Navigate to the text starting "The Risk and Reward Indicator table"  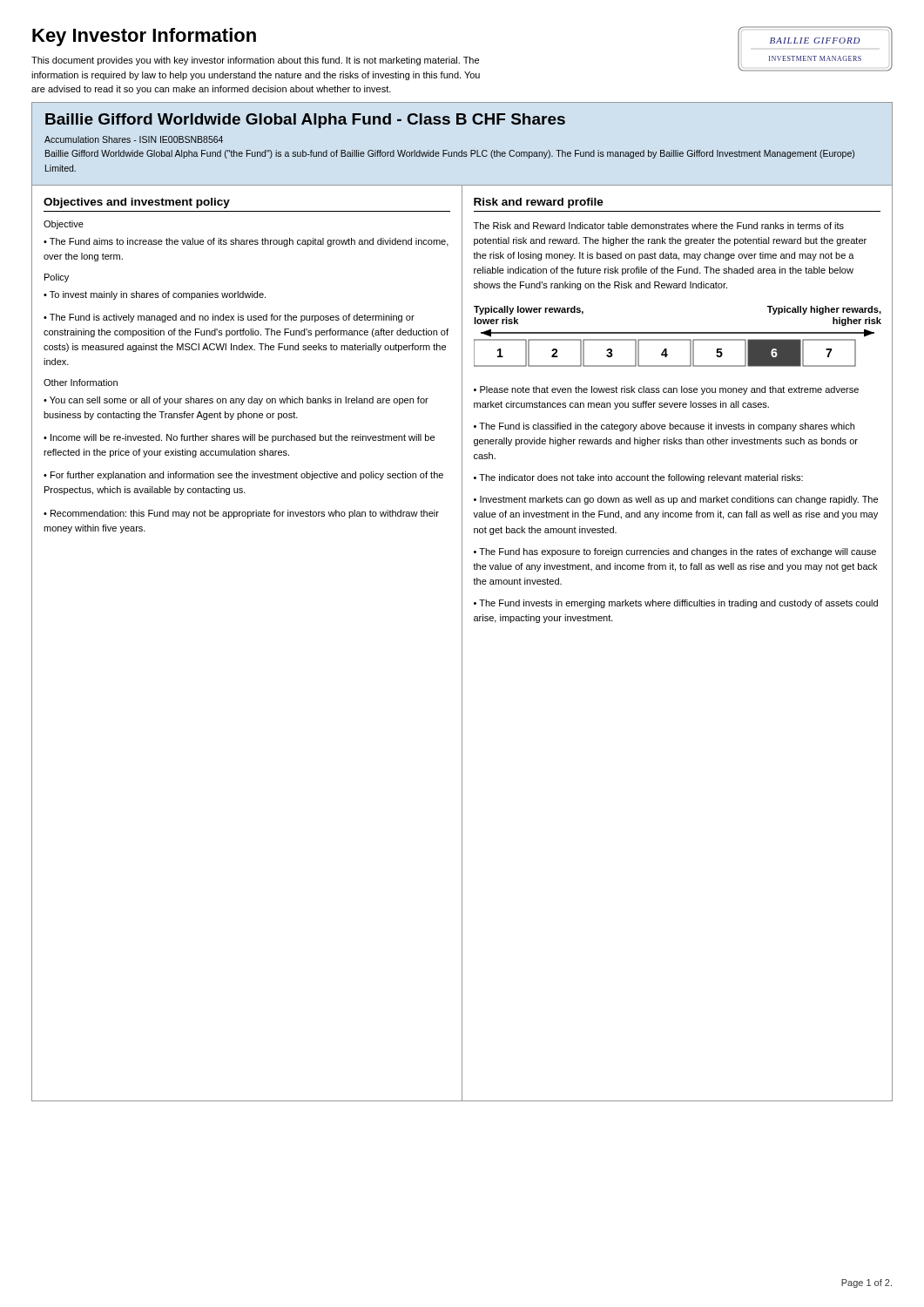pos(670,255)
